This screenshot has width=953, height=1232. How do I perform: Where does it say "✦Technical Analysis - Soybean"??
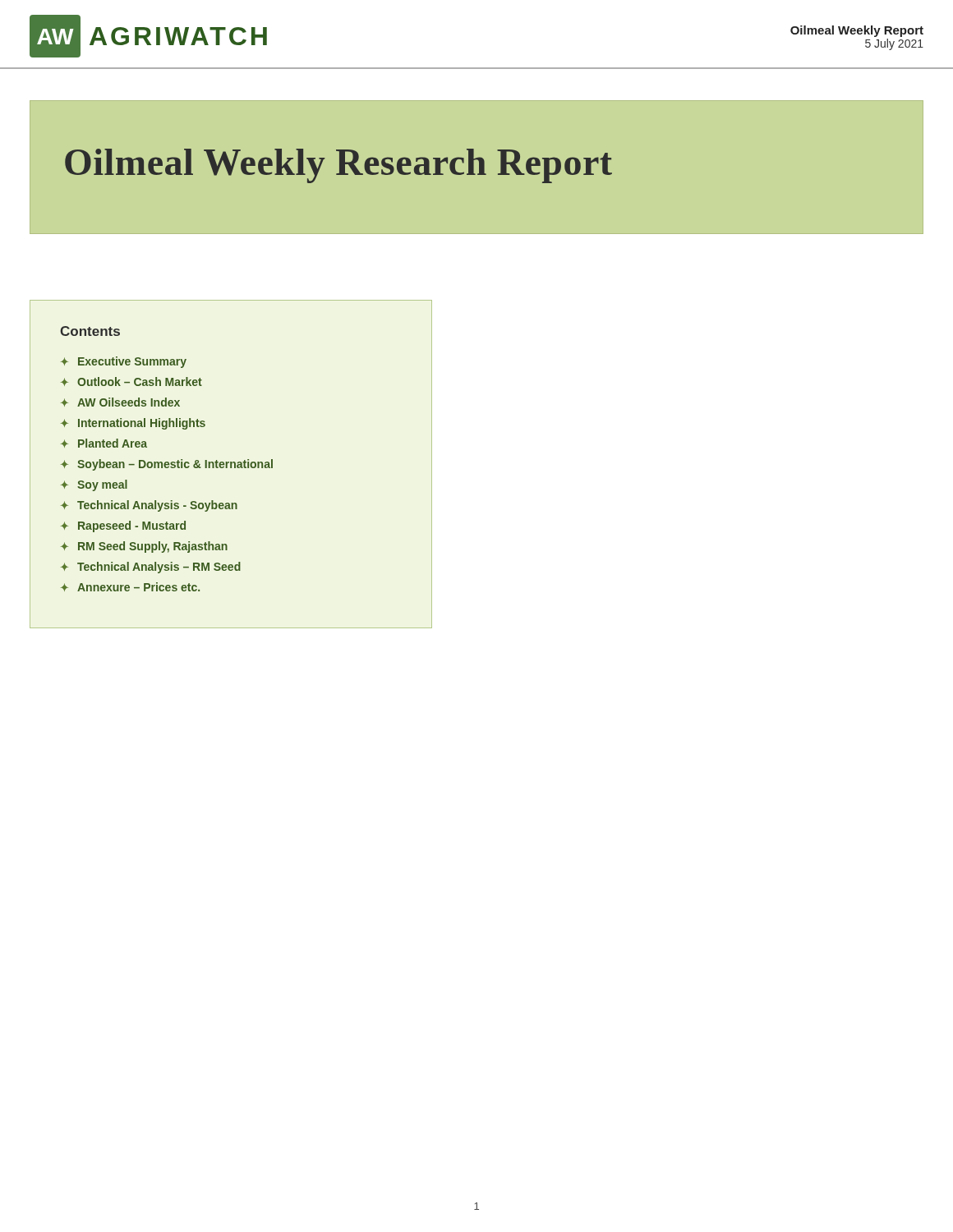click(x=149, y=505)
